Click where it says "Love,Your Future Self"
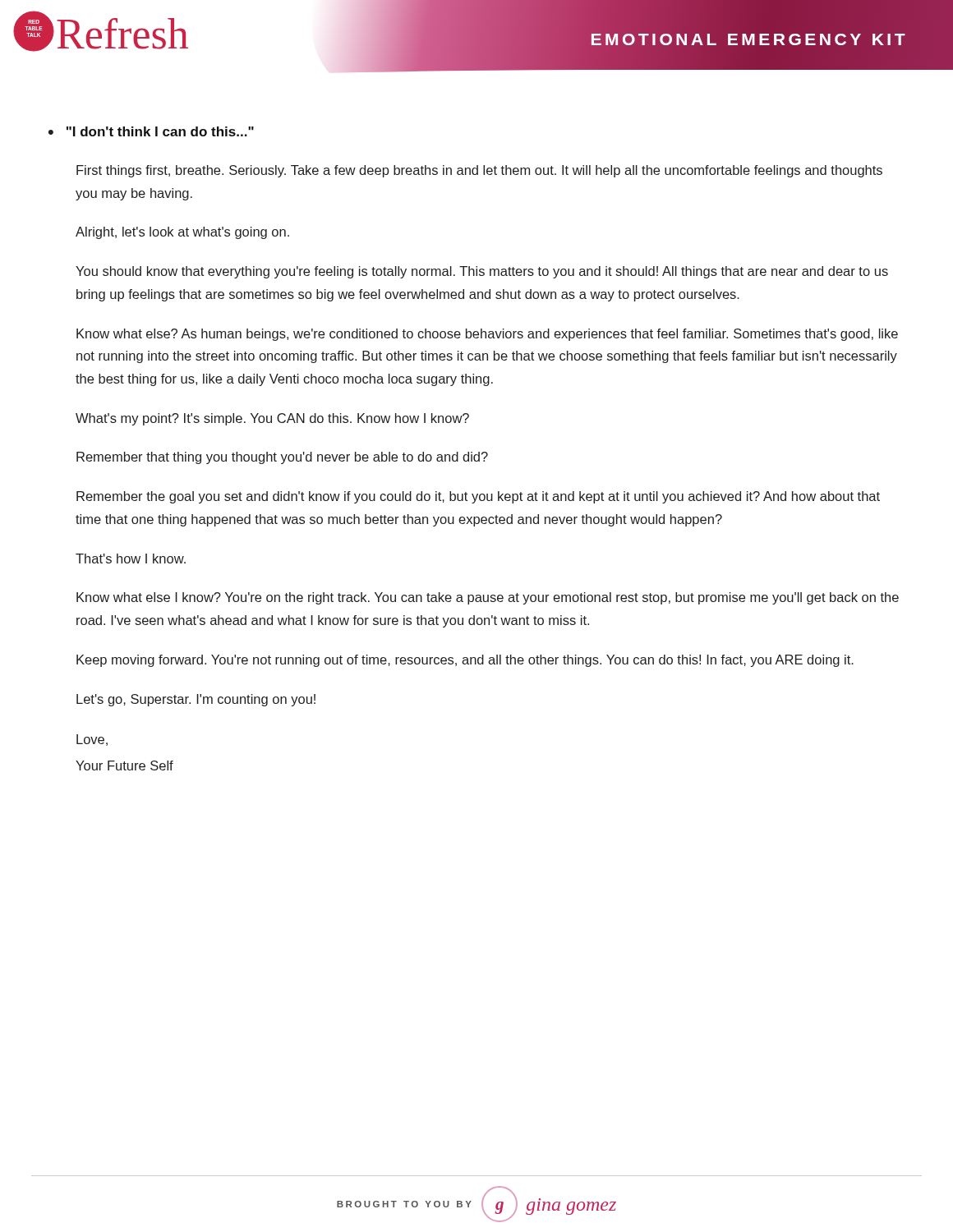The width and height of the screenshot is (953, 1232). pos(124,752)
